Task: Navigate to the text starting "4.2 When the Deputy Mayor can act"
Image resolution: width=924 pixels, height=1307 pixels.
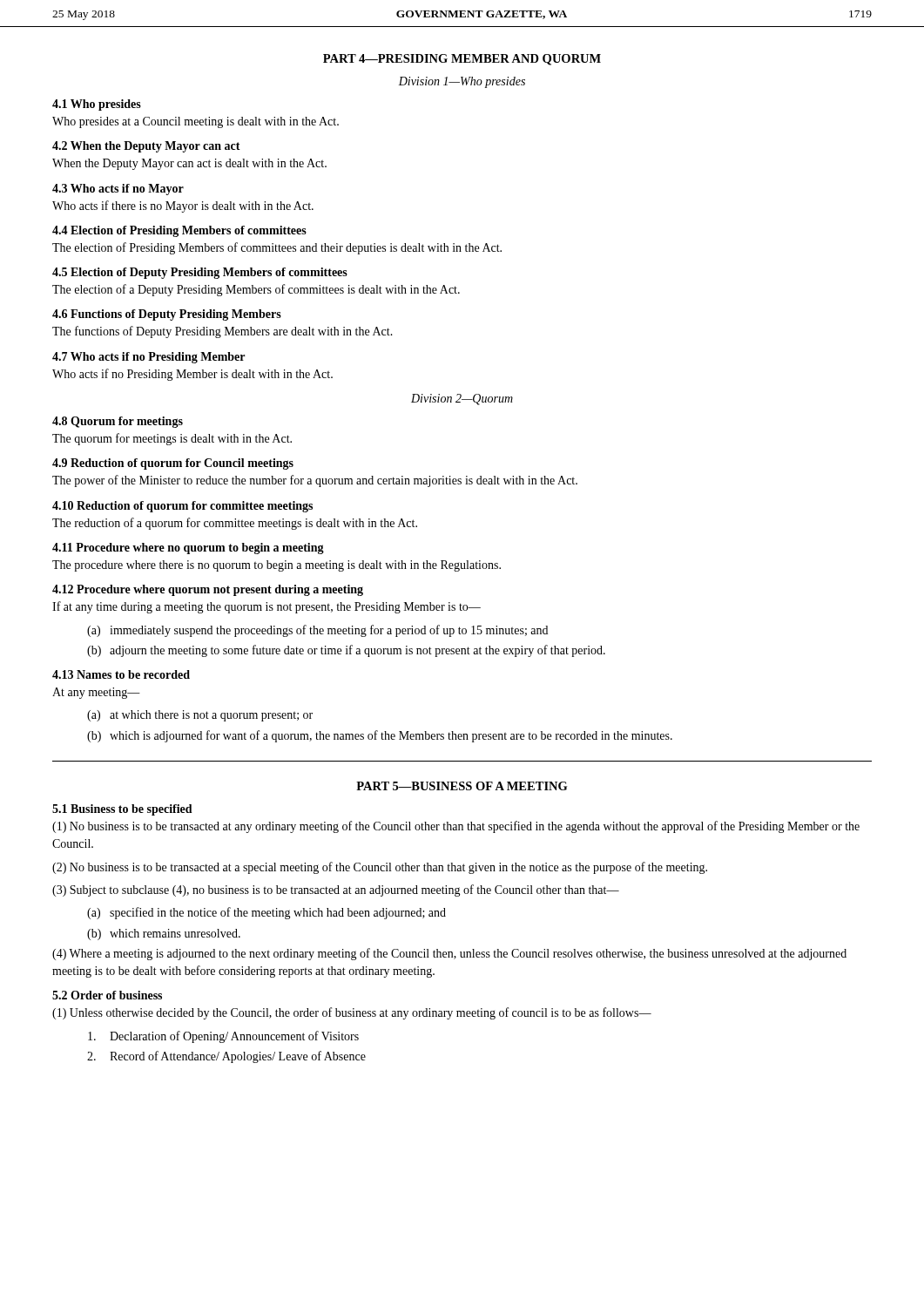Action: pyautogui.click(x=146, y=146)
